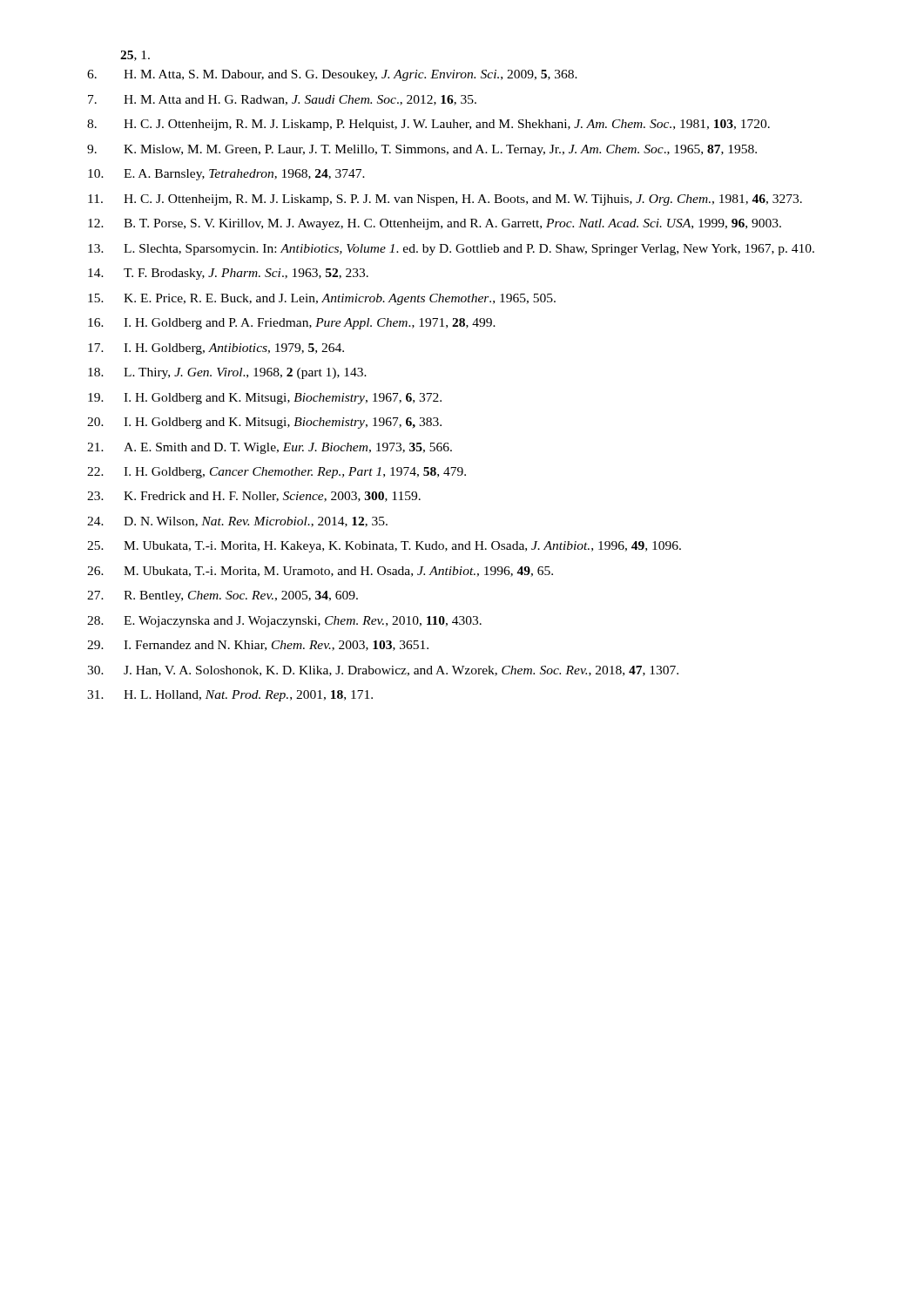Click on the text starting "11. H. C. J. Ottenheijm, R."
This screenshot has width=924, height=1307.
(x=462, y=199)
